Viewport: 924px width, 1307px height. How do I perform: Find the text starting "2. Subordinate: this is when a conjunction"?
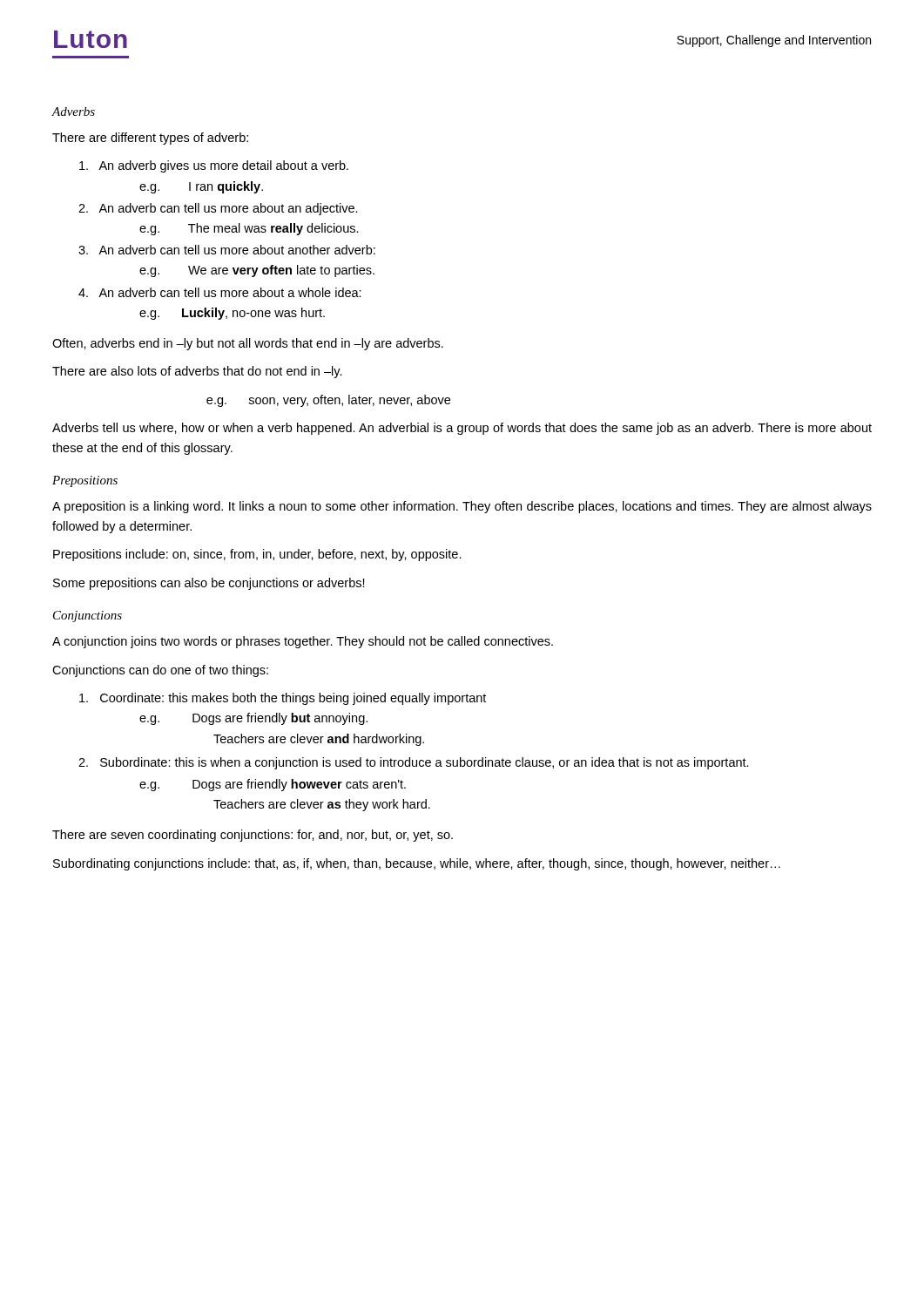pyautogui.click(x=414, y=763)
